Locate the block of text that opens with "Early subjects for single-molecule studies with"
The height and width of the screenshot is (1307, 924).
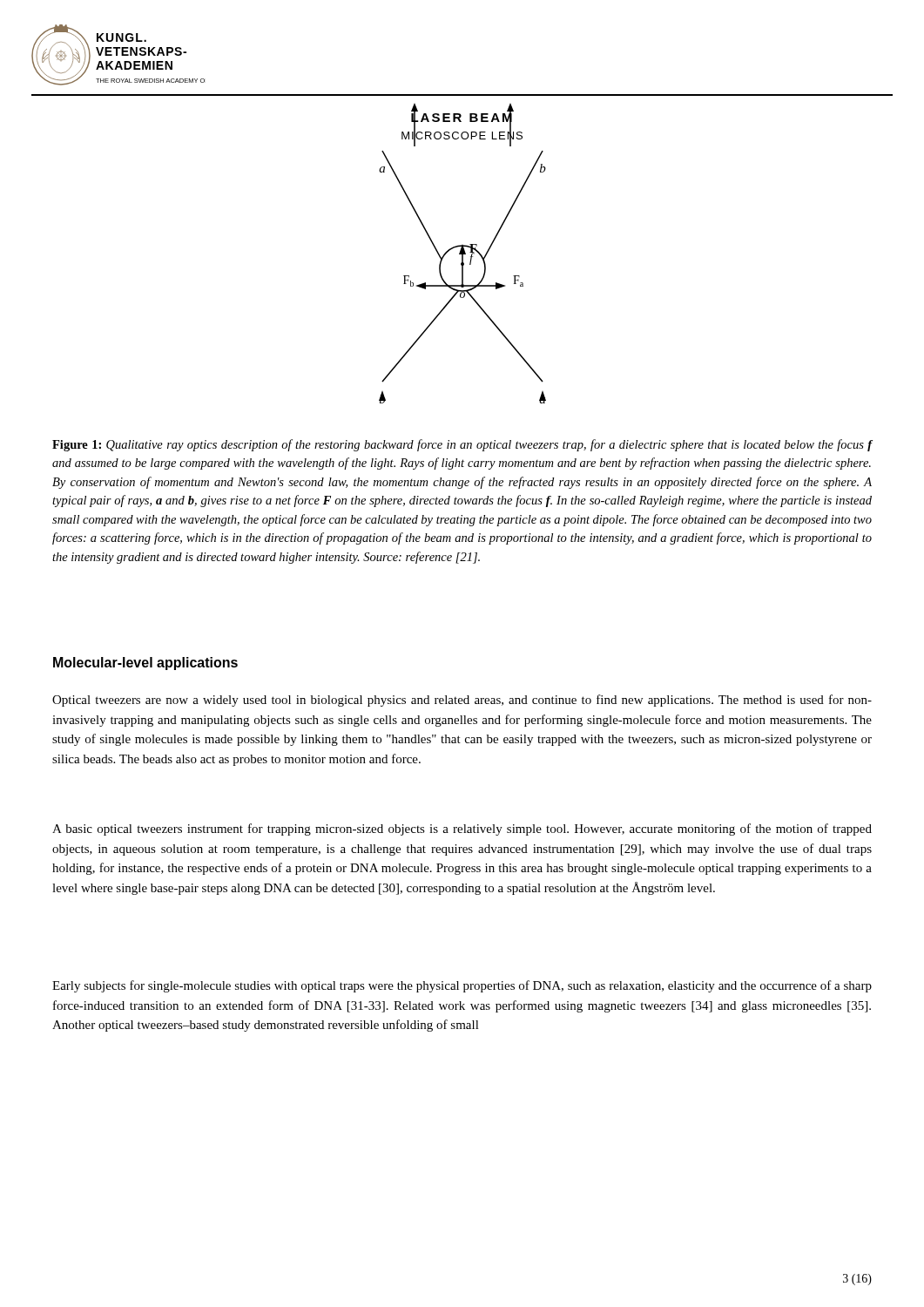462,1005
